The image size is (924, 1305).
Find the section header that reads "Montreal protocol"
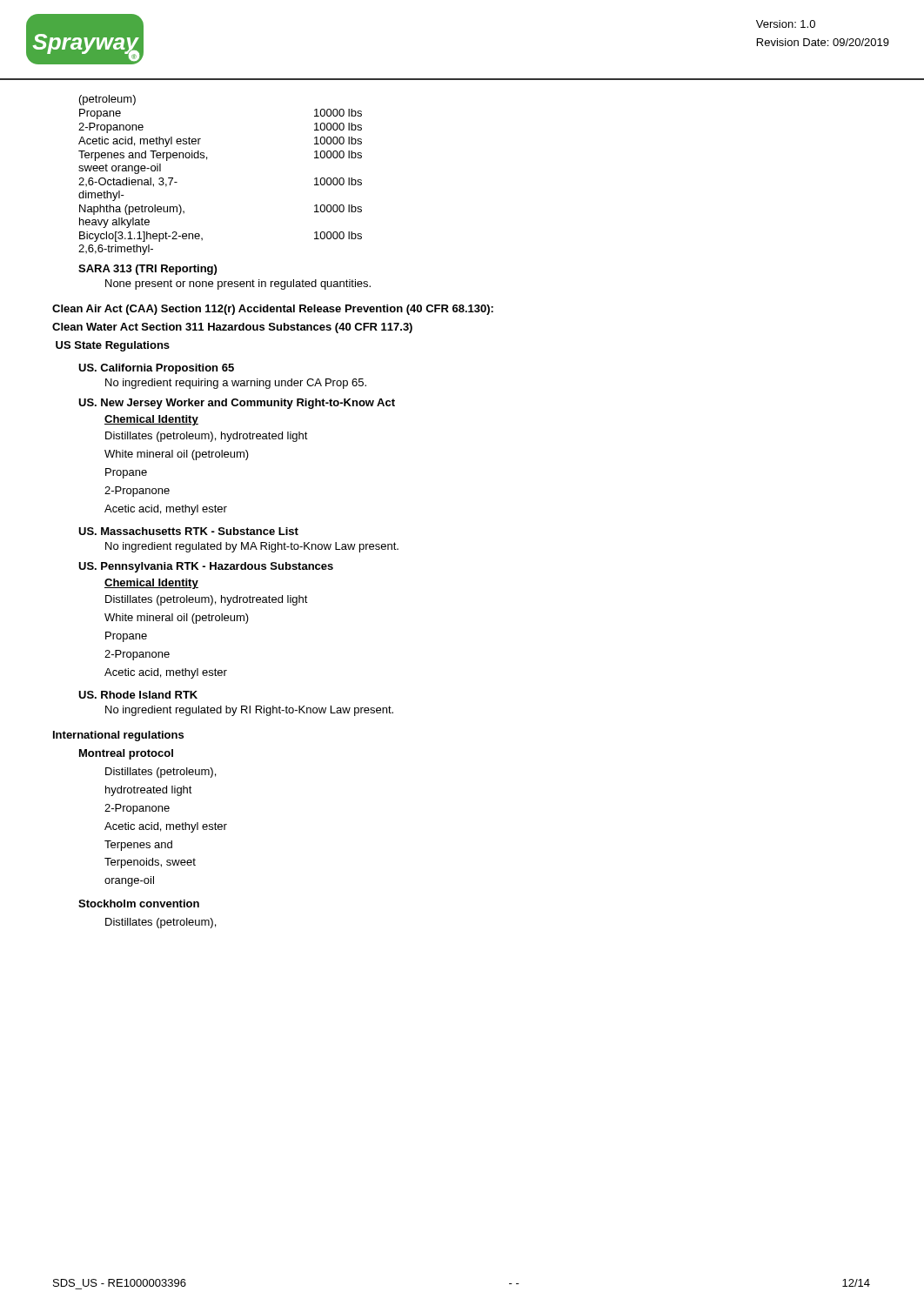[126, 753]
